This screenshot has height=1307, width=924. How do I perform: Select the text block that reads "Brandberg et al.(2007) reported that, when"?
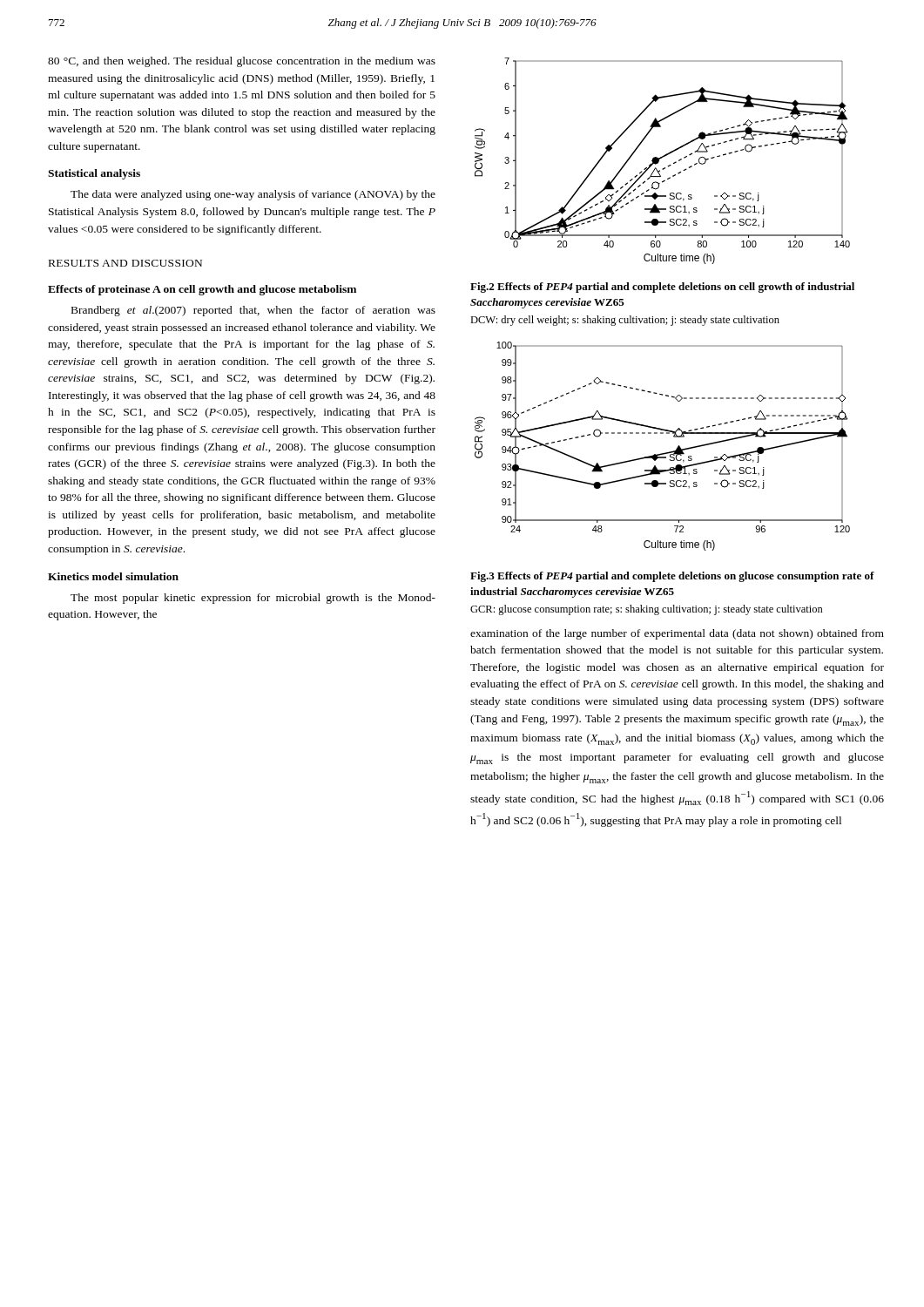click(242, 429)
